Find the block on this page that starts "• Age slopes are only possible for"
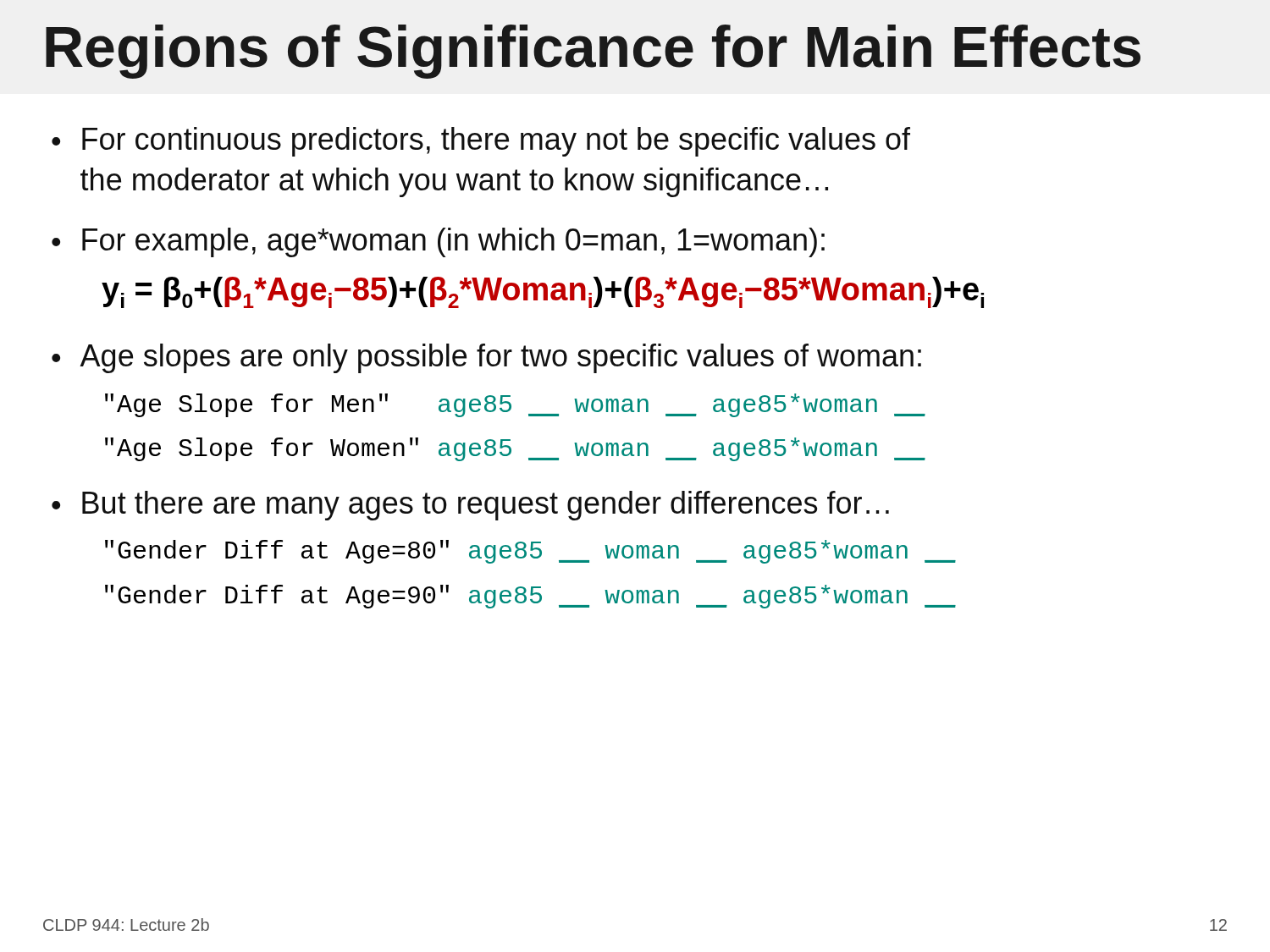 click(x=487, y=357)
